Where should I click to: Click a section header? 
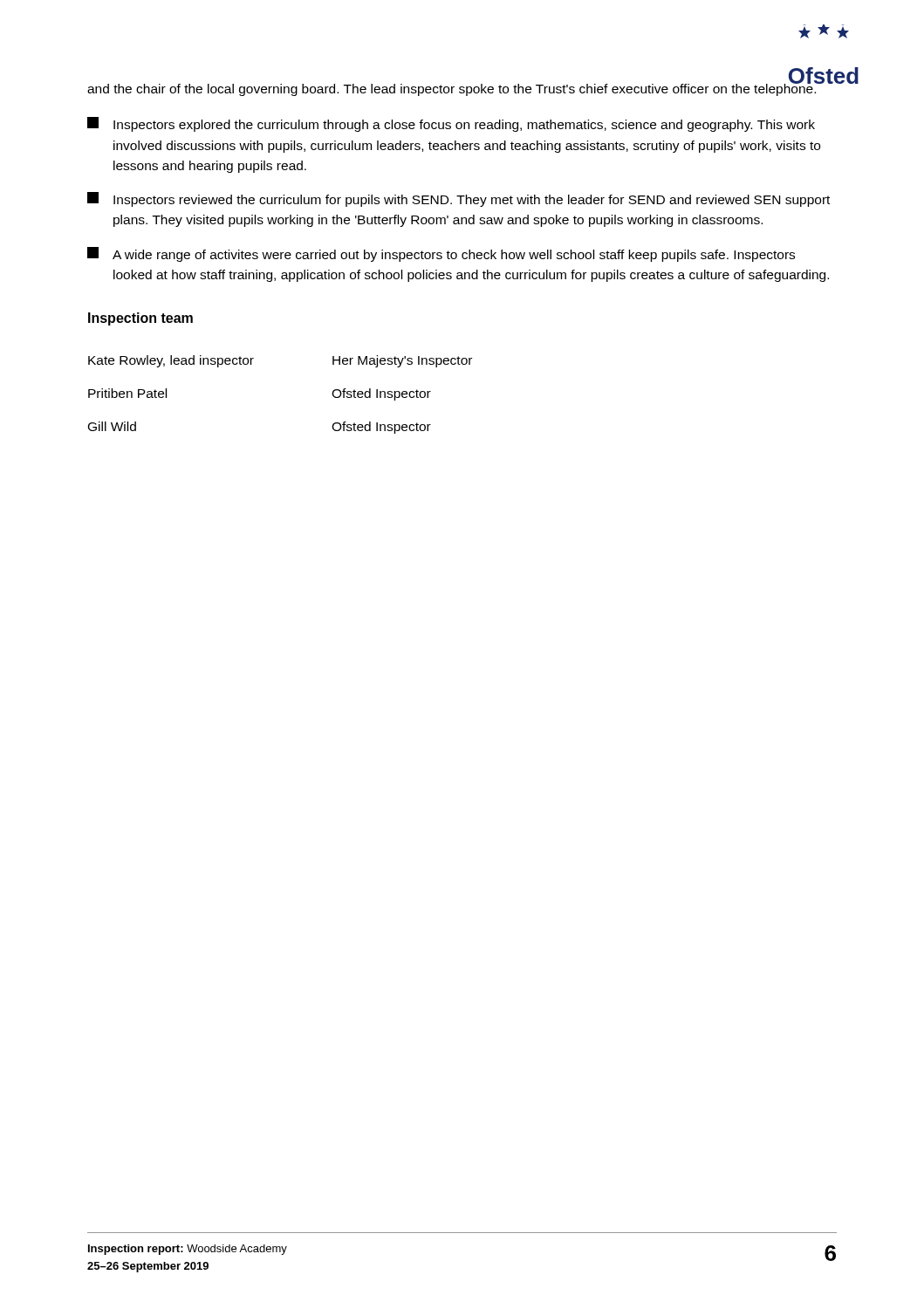click(x=140, y=318)
